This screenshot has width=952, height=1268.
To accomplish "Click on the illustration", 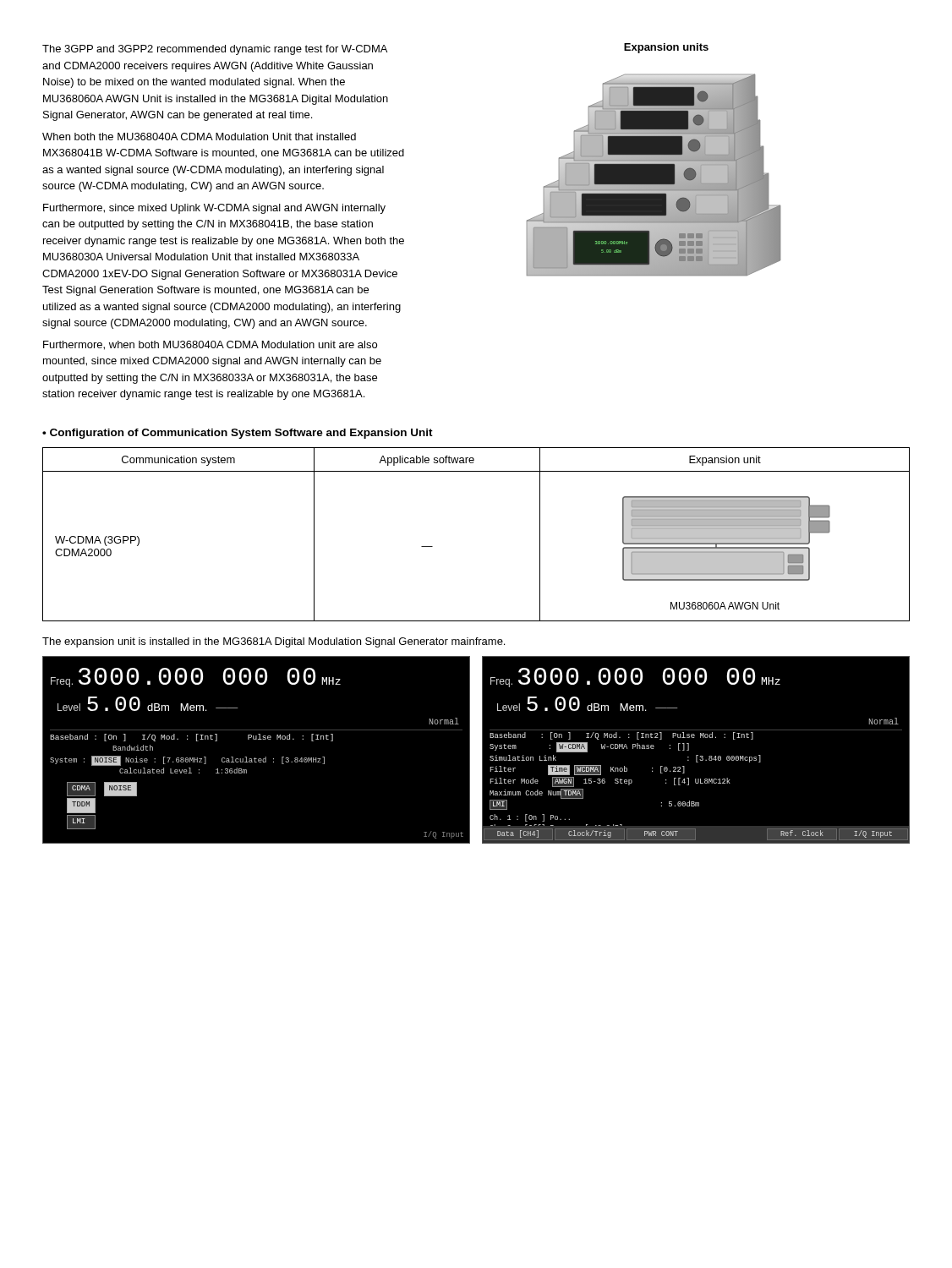I will pyautogui.click(x=666, y=181).
